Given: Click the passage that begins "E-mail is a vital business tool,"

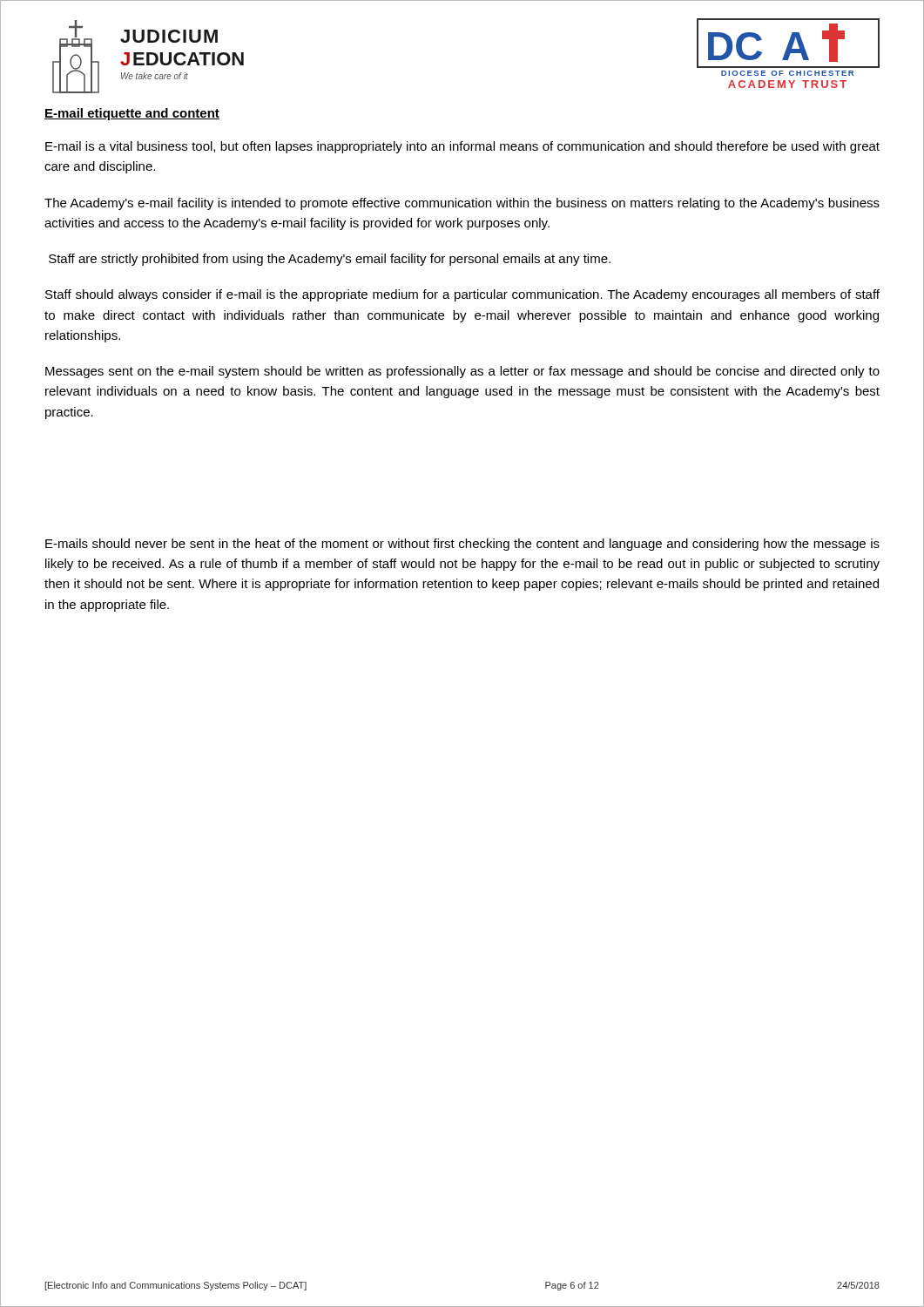Looking at the screenshot, I should [x=462, y=156].
